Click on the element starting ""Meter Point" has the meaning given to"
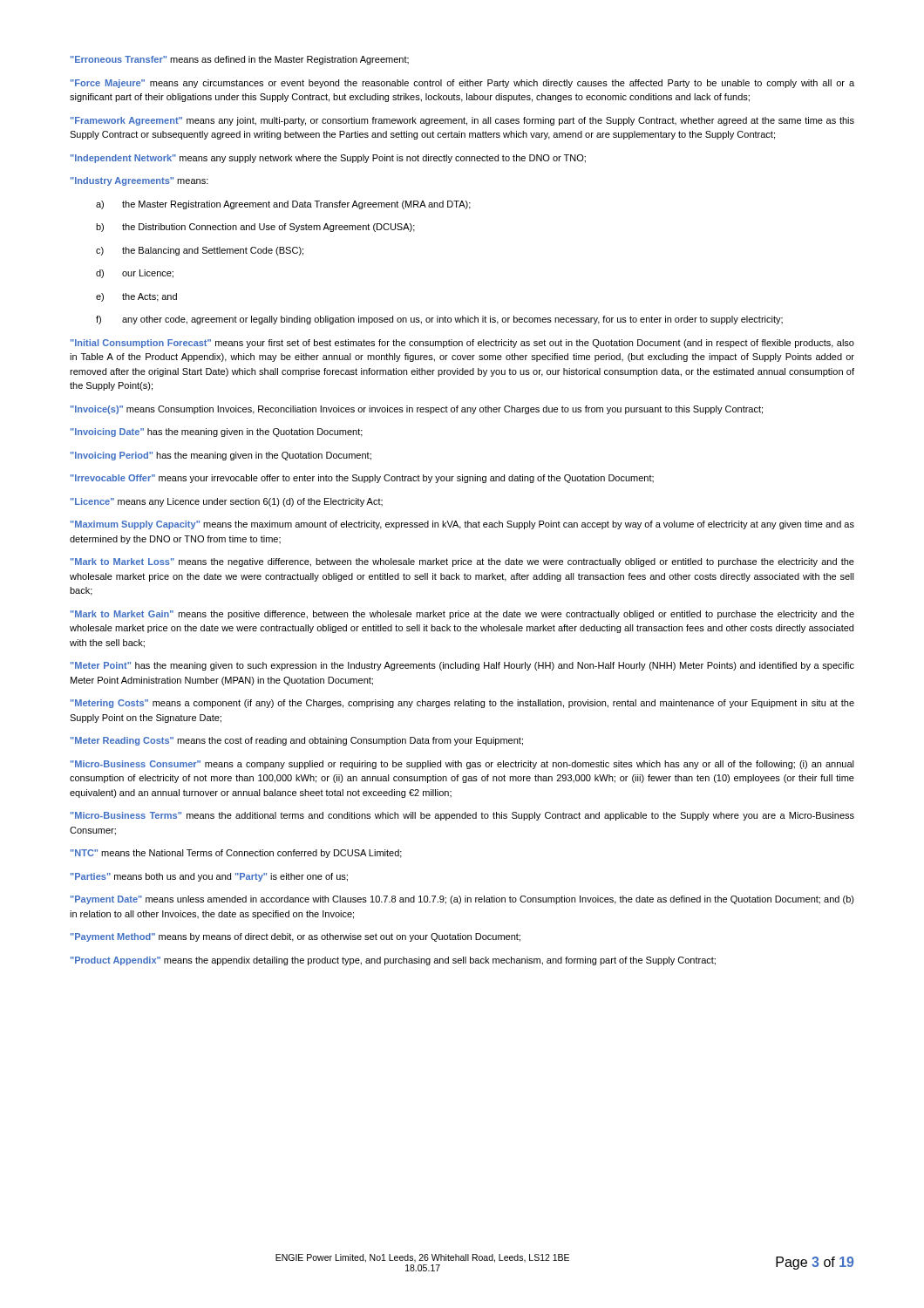This screenshot has width=924, height=1308. pyautogui.click(x=462, y=673)
